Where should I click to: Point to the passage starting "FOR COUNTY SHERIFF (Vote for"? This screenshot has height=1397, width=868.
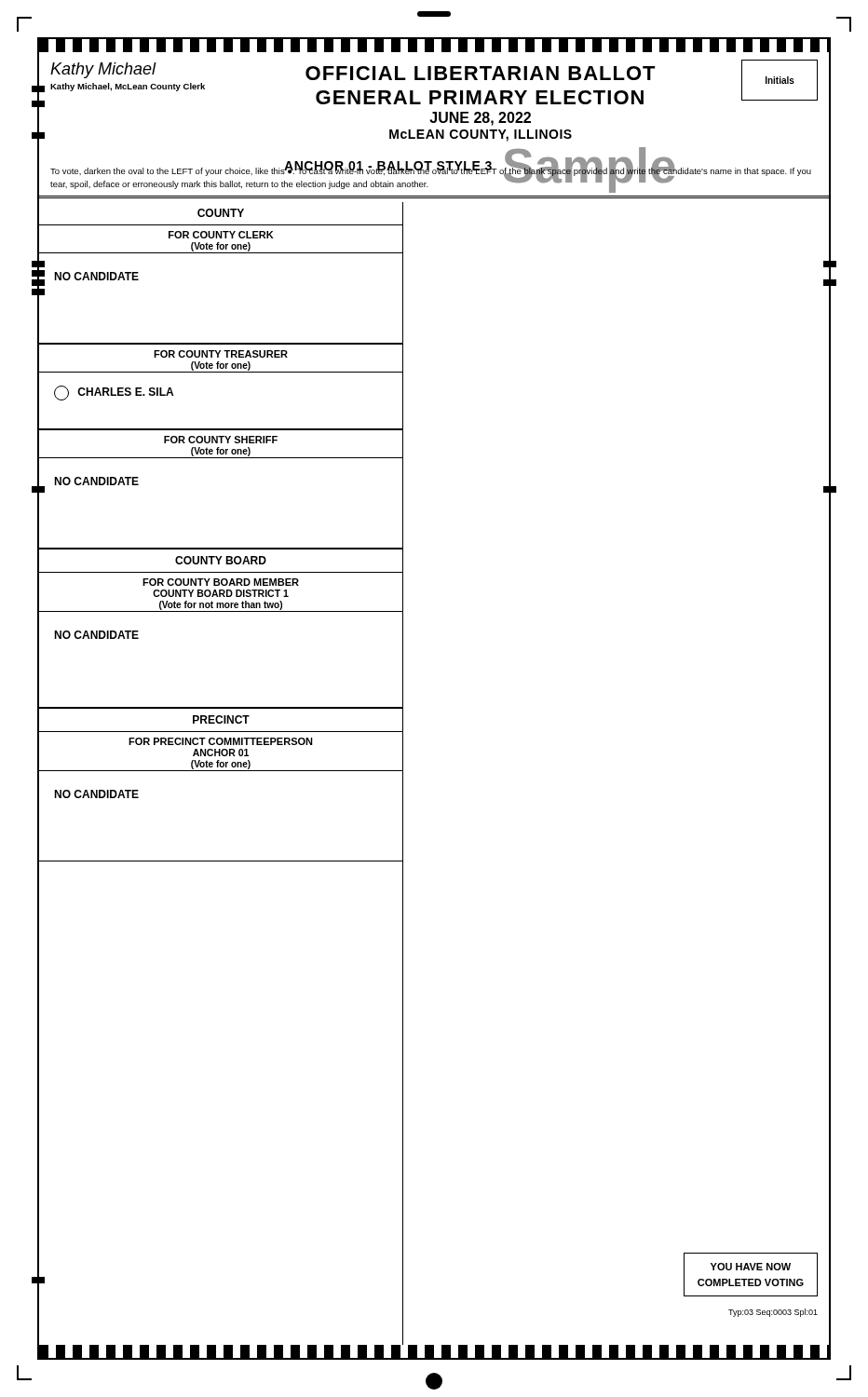pyautogui.click(x=221, y=445)
